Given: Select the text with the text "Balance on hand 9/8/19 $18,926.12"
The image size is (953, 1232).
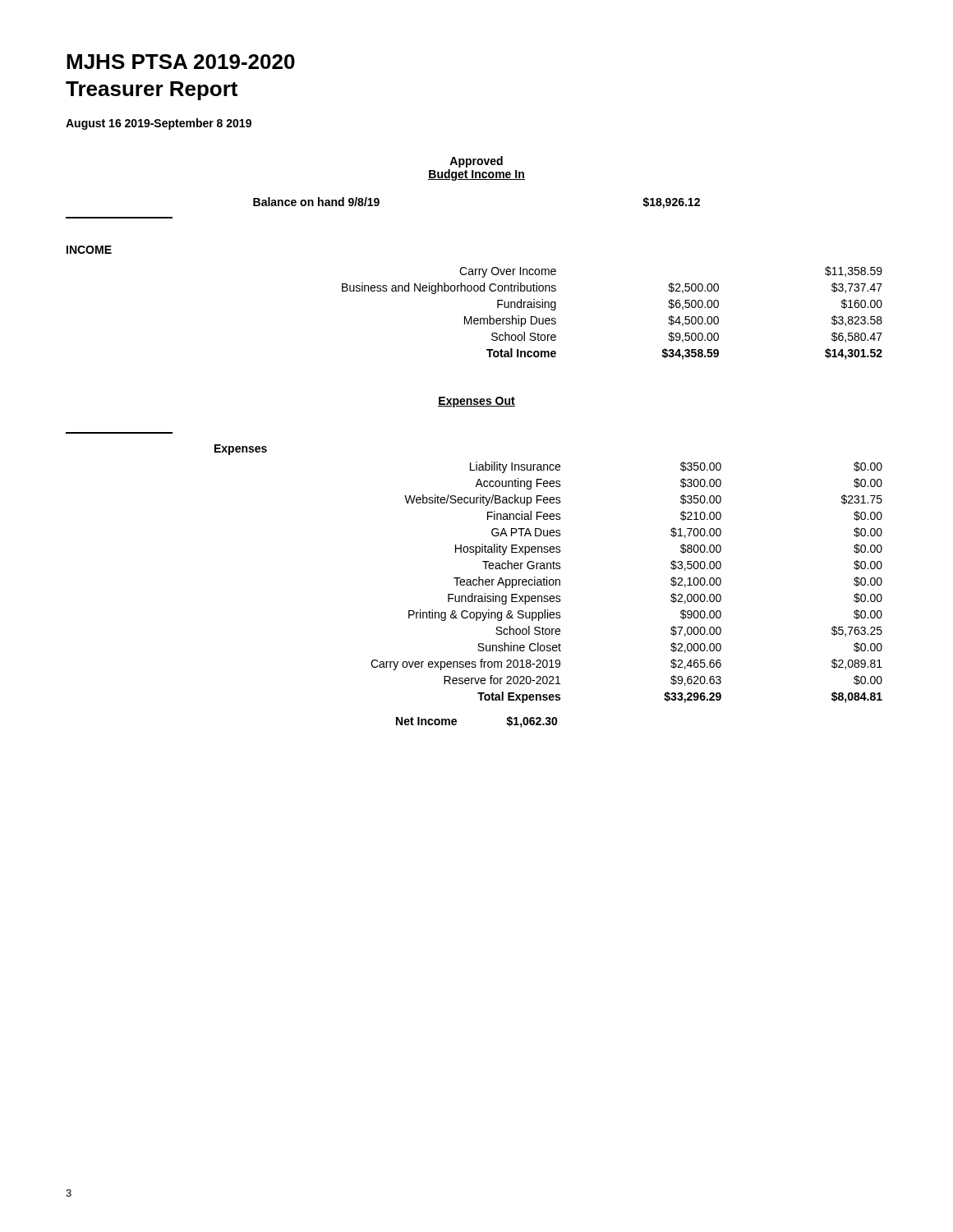Looking at the screenshot, I should coord(322,202).
